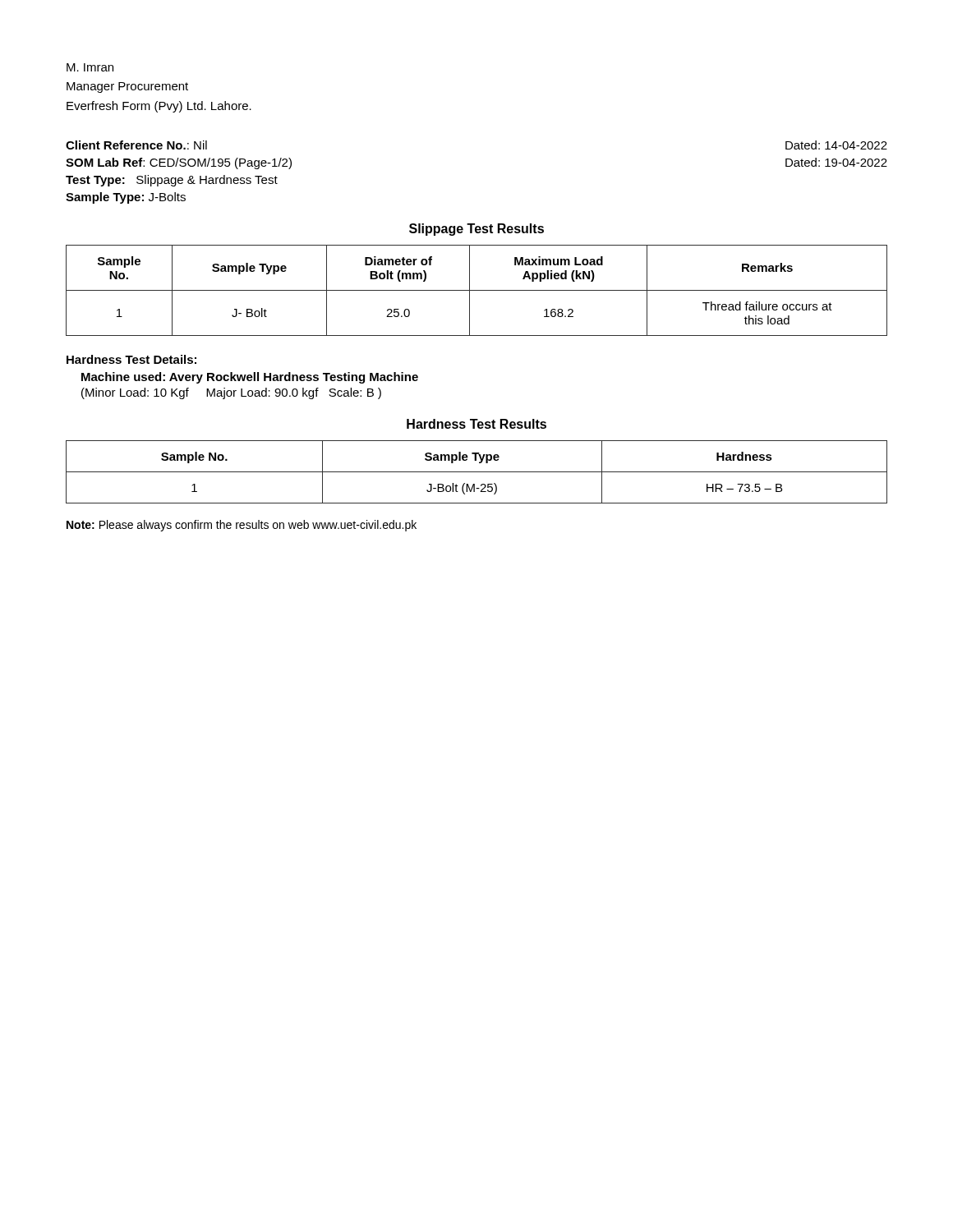Locate the text "Slippage Test Results"
Screen dimensions: 1232x953
click(476, 229)
